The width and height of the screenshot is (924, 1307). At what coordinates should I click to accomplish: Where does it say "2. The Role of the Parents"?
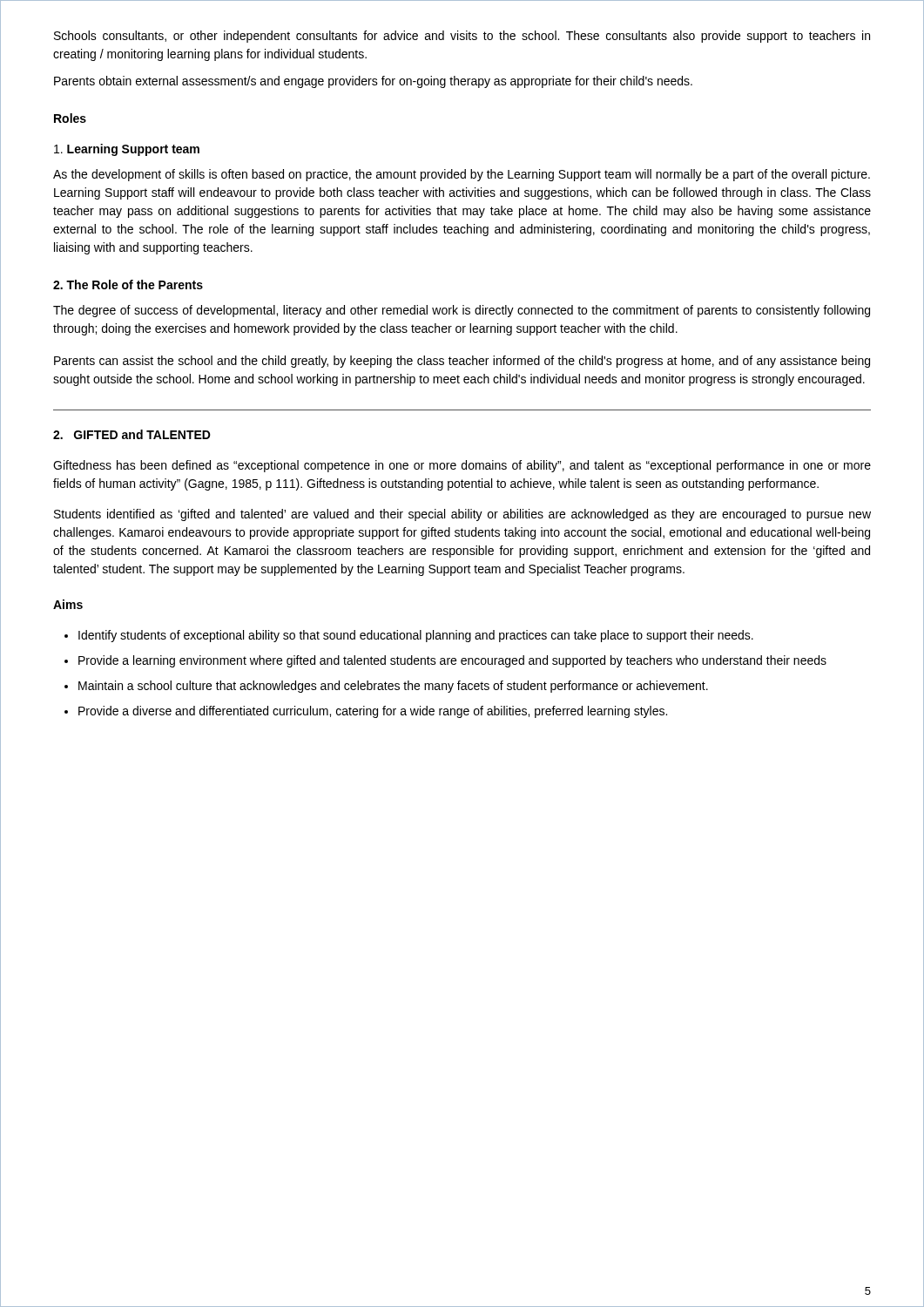128,284
